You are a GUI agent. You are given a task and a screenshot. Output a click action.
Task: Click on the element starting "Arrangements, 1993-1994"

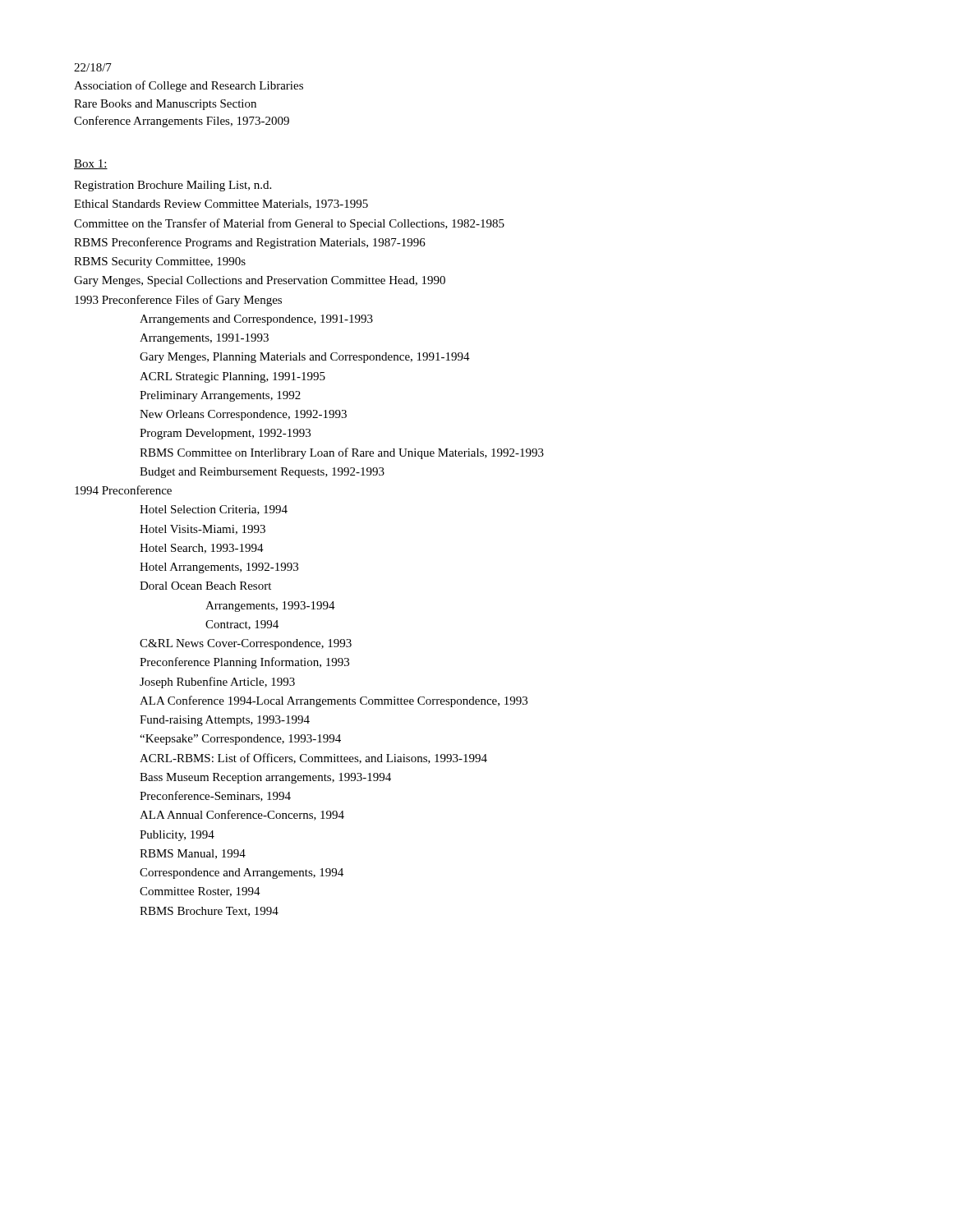pyautogui.click(x=270, y=605)
